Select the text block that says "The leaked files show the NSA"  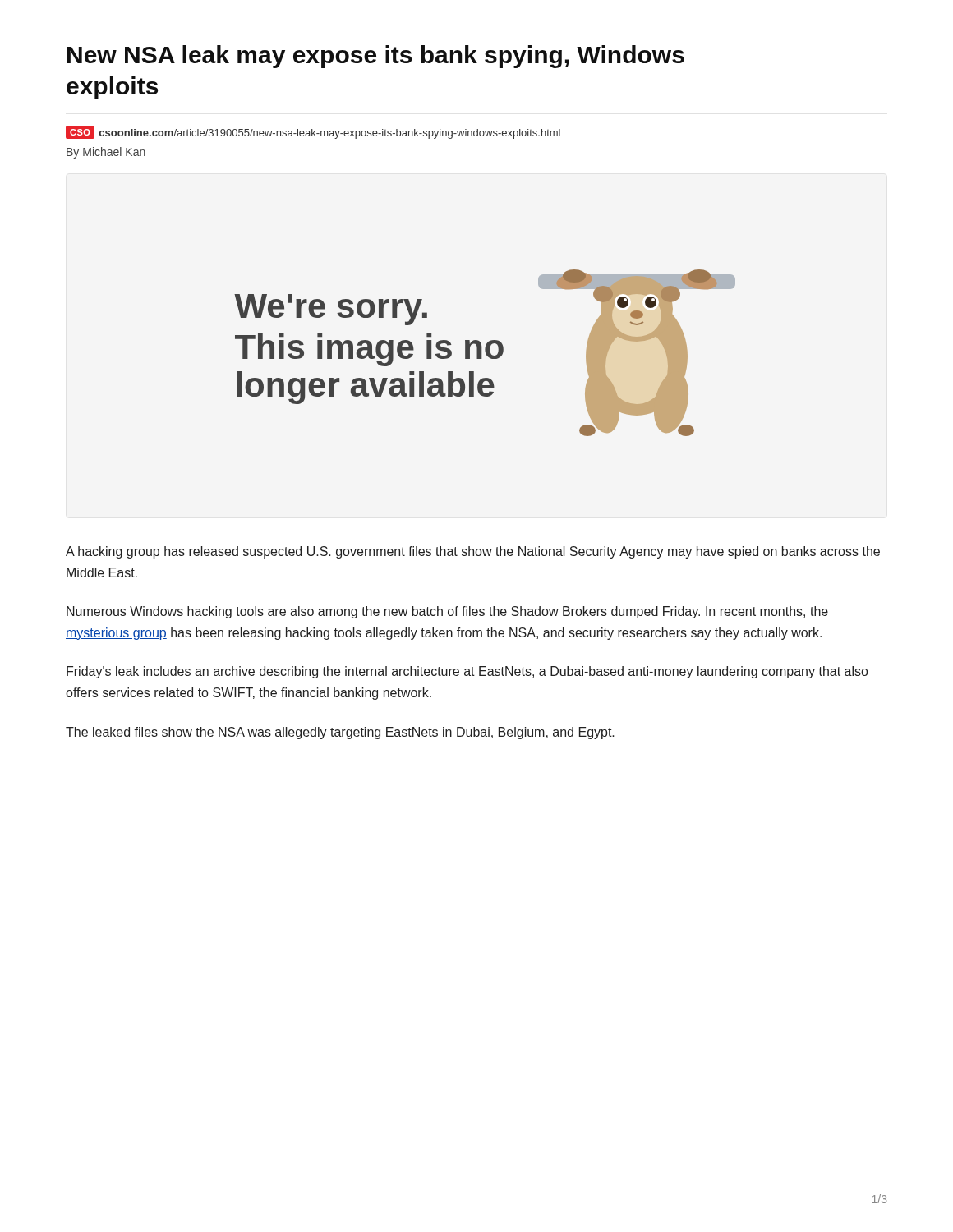click(476, 732)
